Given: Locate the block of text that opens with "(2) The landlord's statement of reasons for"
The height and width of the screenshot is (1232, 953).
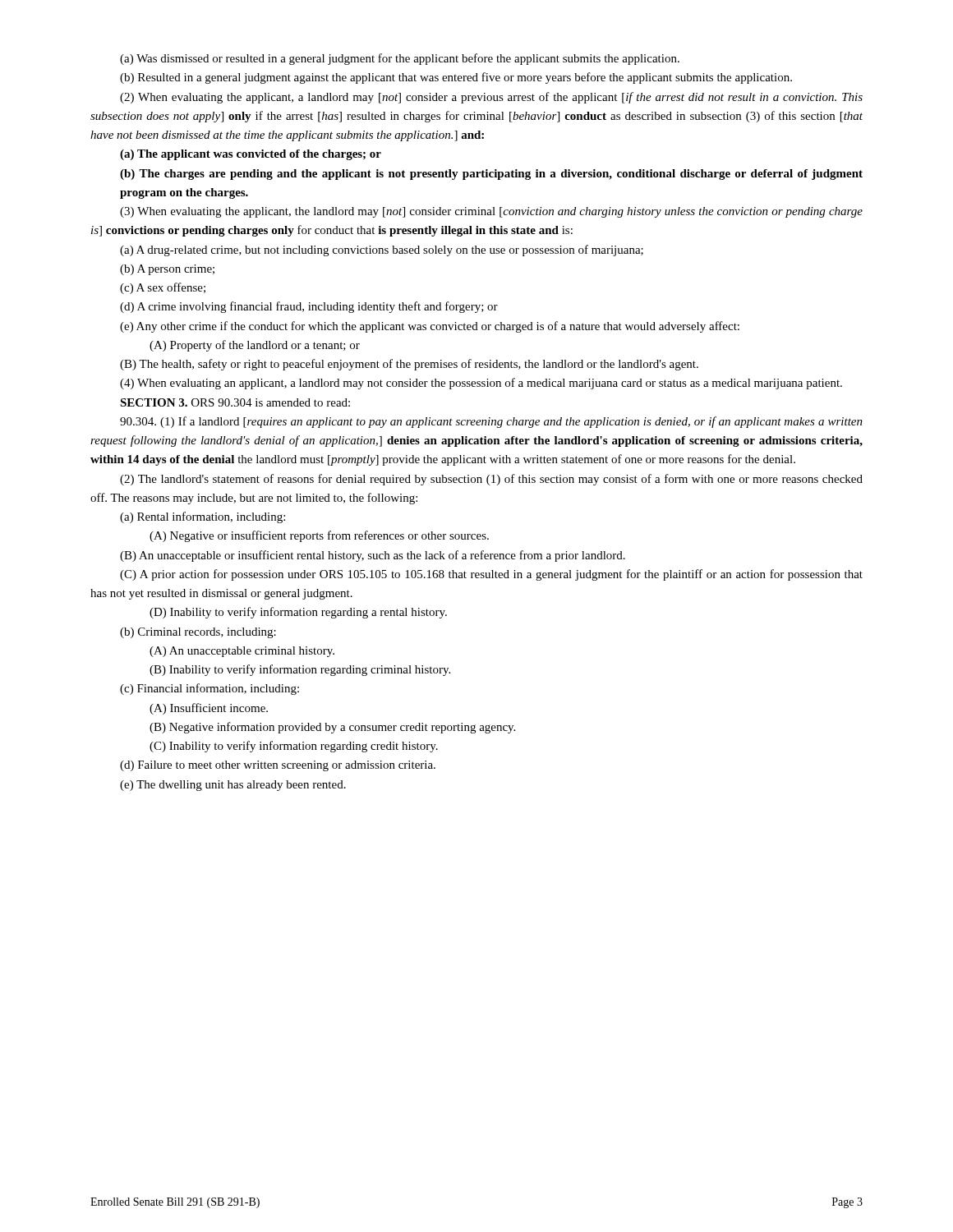Looking at the screenshot, I should click(x=476, y=488).
